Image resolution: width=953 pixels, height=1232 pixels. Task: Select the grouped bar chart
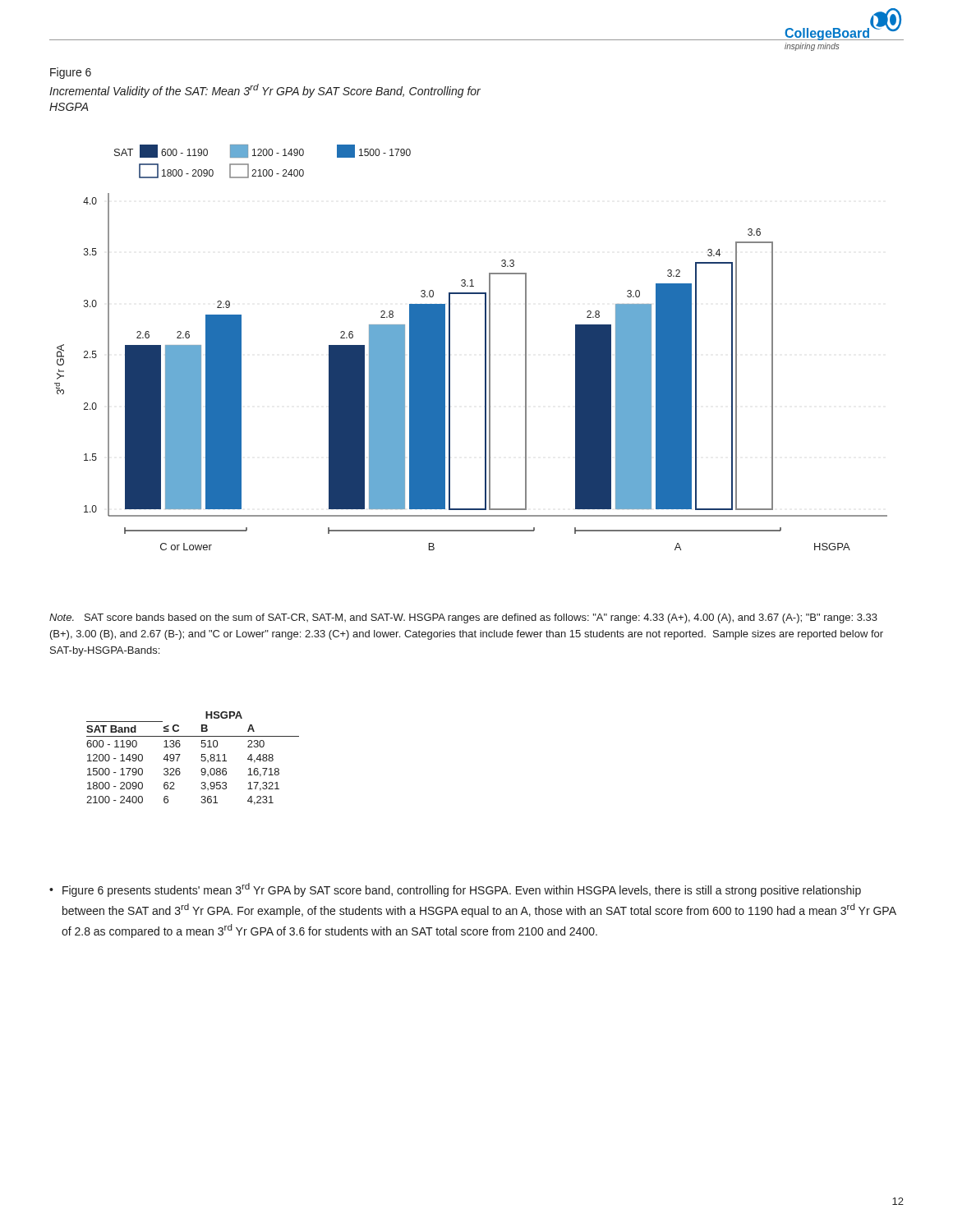[476, 361]
